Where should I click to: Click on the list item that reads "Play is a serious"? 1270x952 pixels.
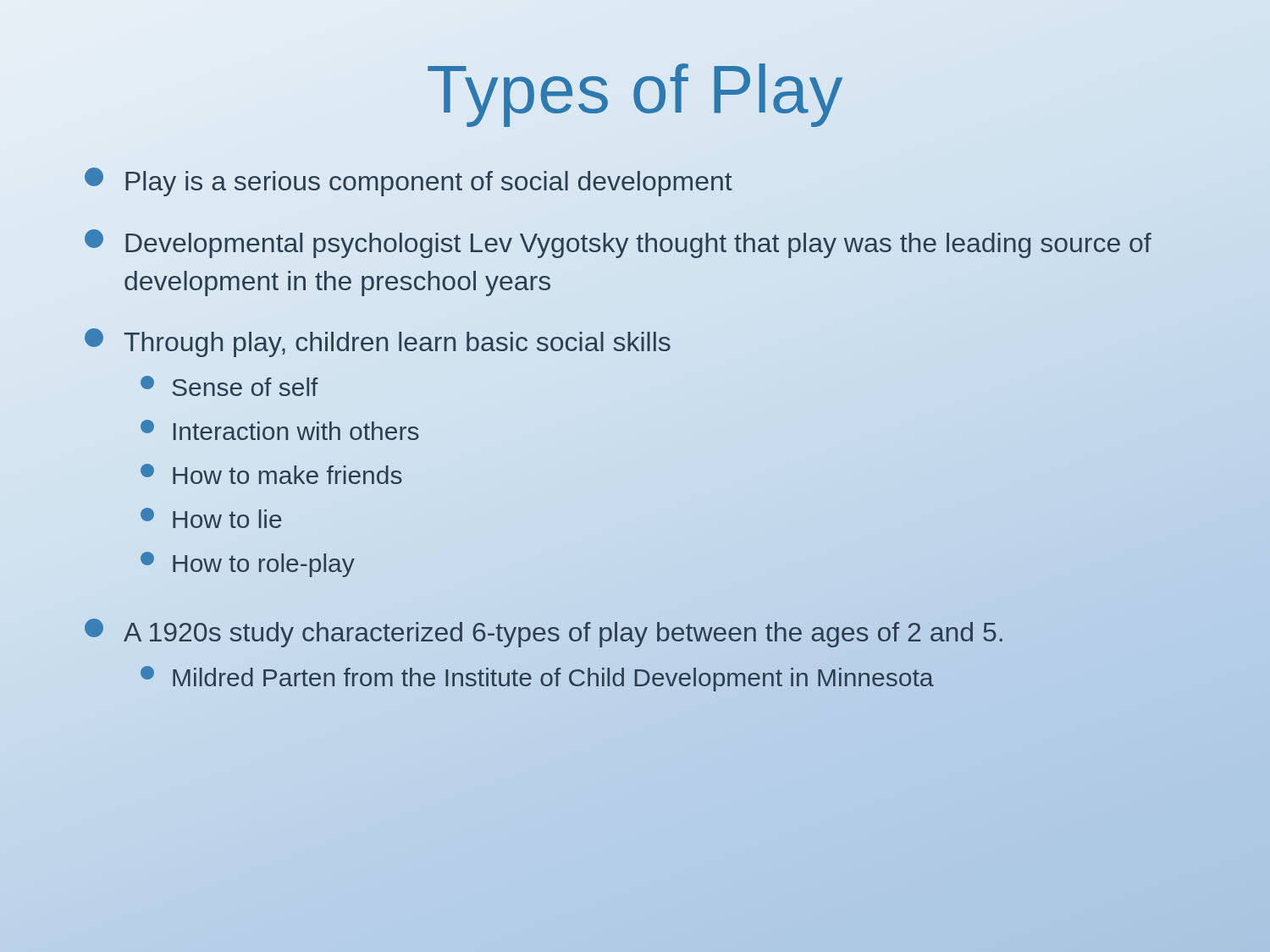coord(408,181)
